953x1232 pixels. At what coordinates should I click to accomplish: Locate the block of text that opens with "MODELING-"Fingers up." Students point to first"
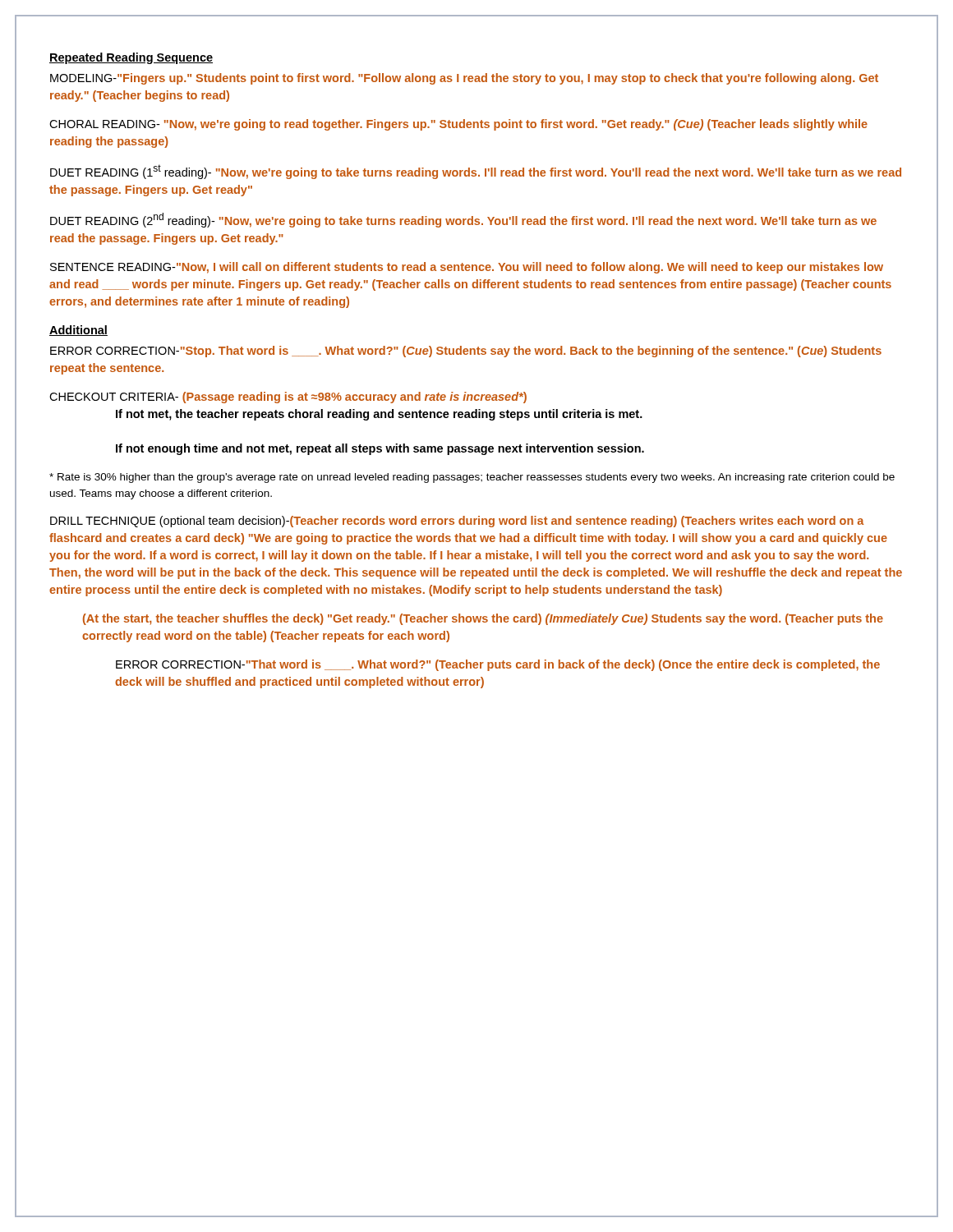click(464, 87)
